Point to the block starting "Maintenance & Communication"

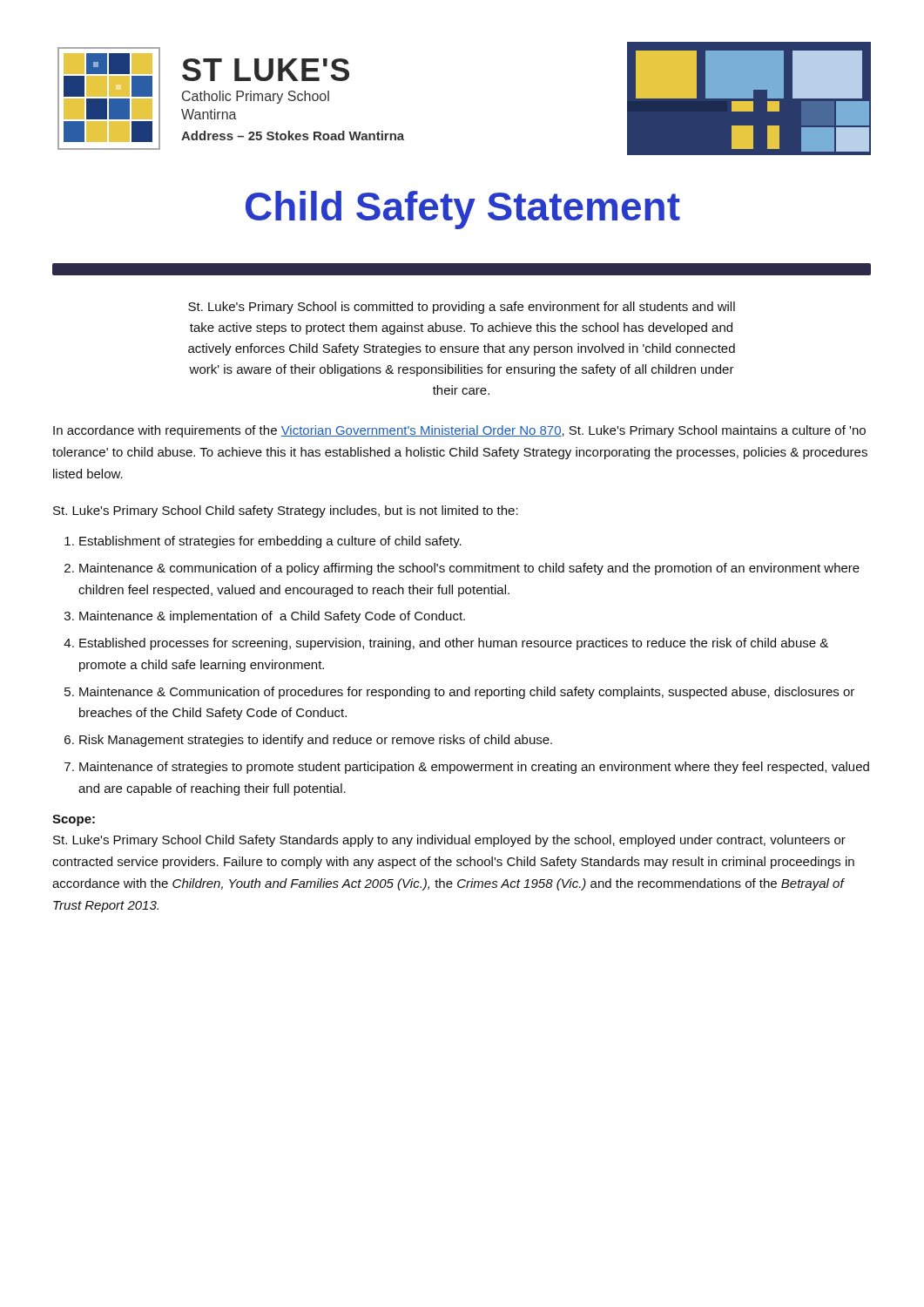(466, 702)
